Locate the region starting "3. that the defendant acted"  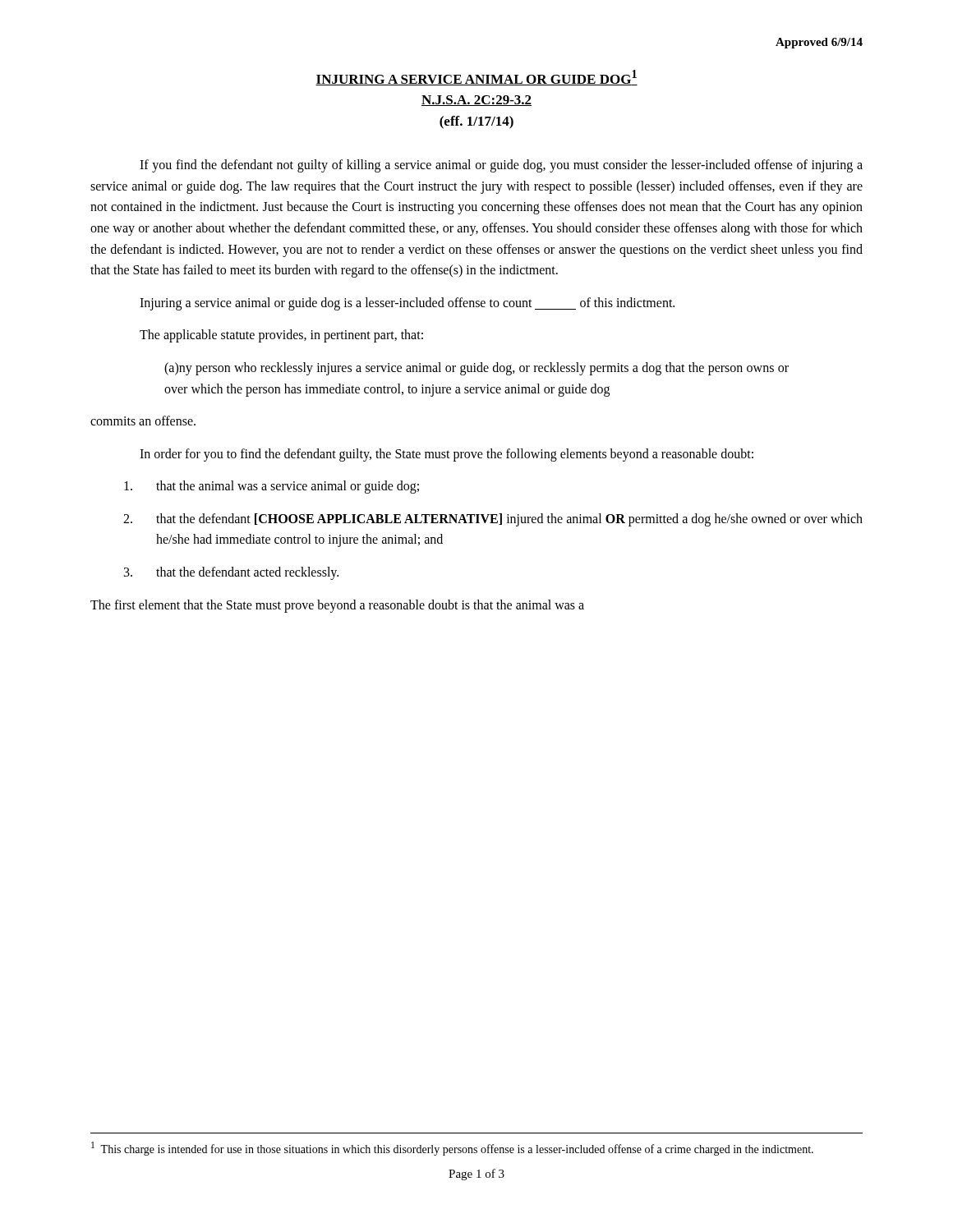click(x=231, y=573)
